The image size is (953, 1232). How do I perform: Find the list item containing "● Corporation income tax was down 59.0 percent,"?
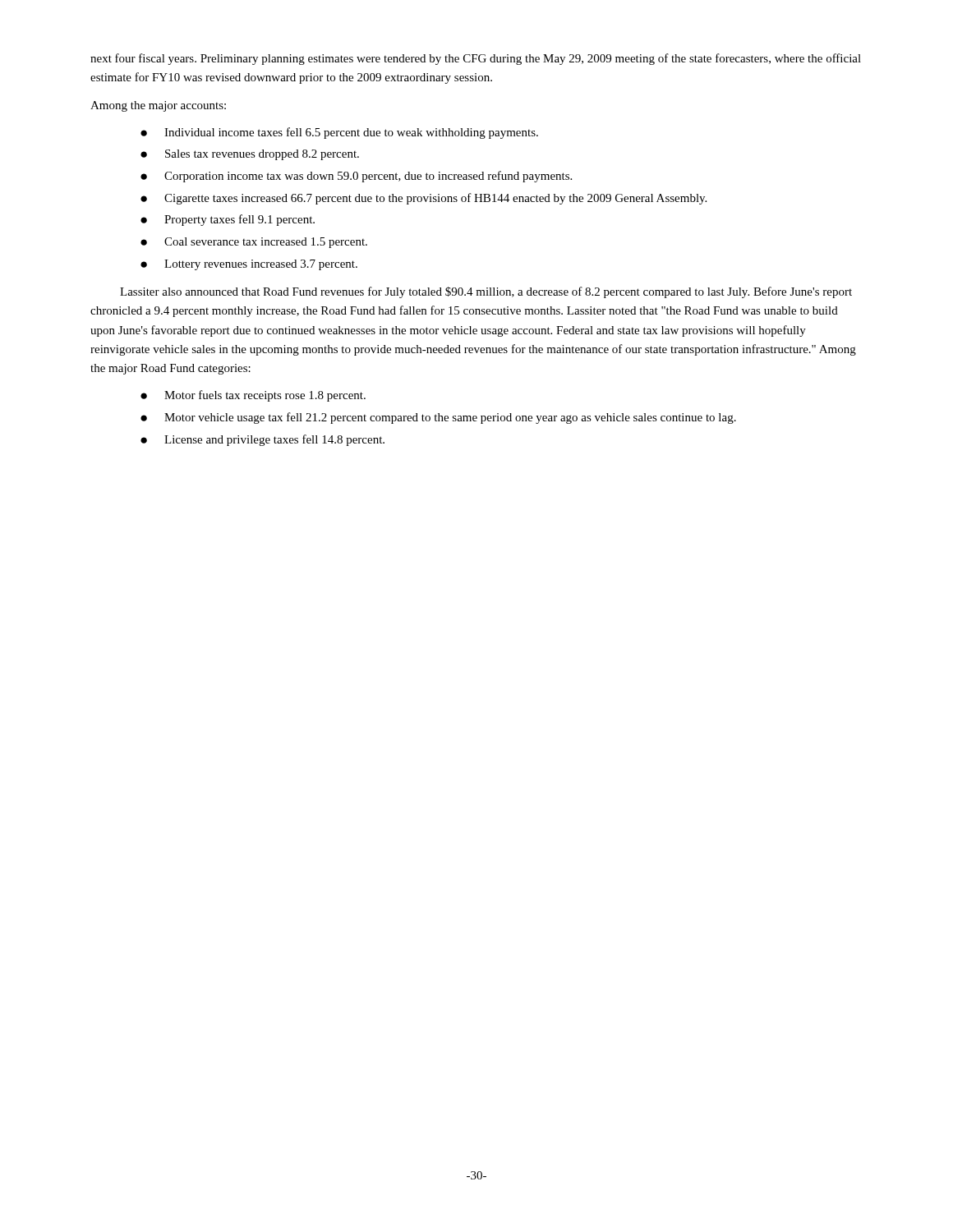tap(501, 177)
